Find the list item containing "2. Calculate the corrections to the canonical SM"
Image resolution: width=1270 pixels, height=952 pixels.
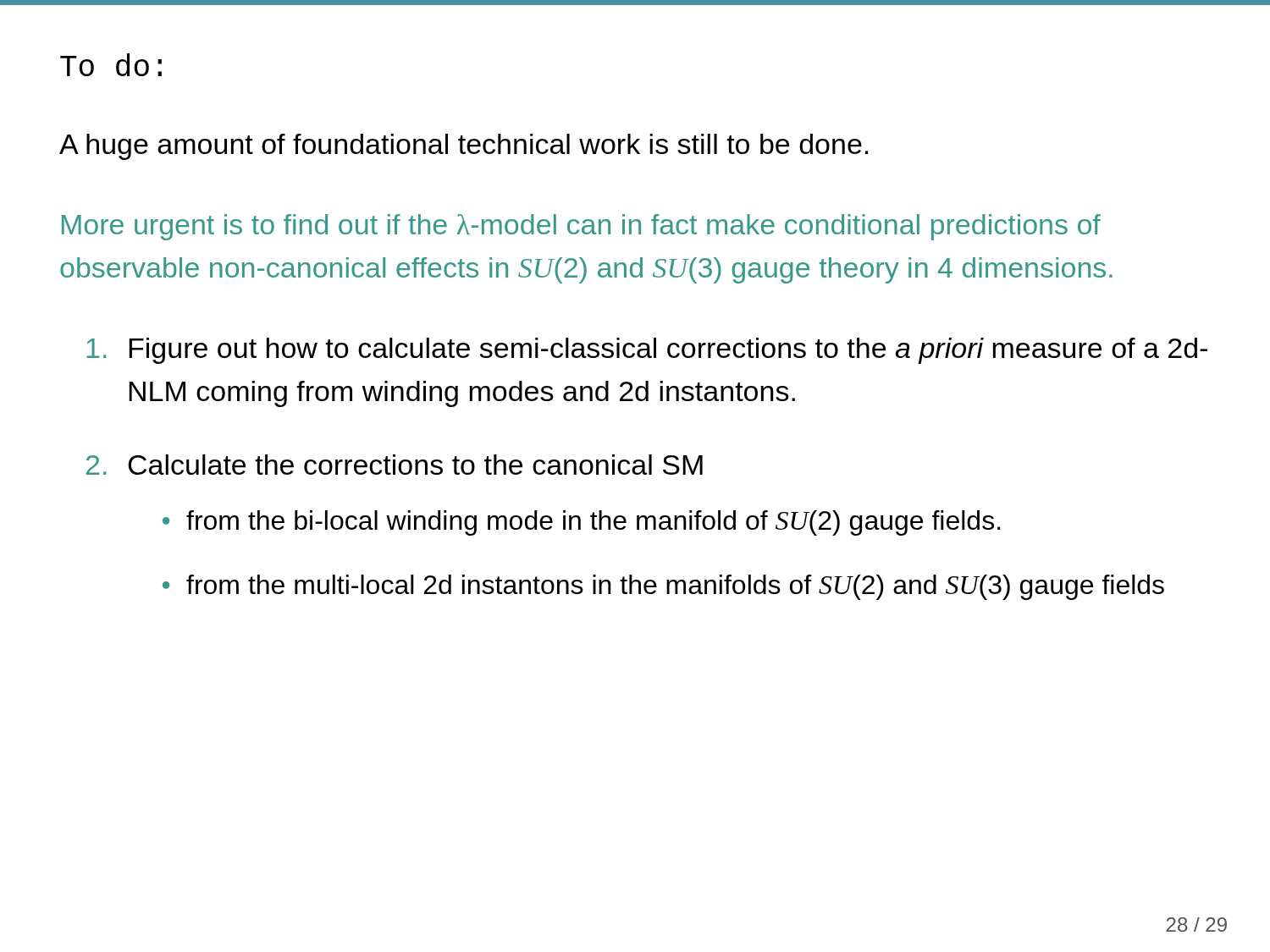648,465
